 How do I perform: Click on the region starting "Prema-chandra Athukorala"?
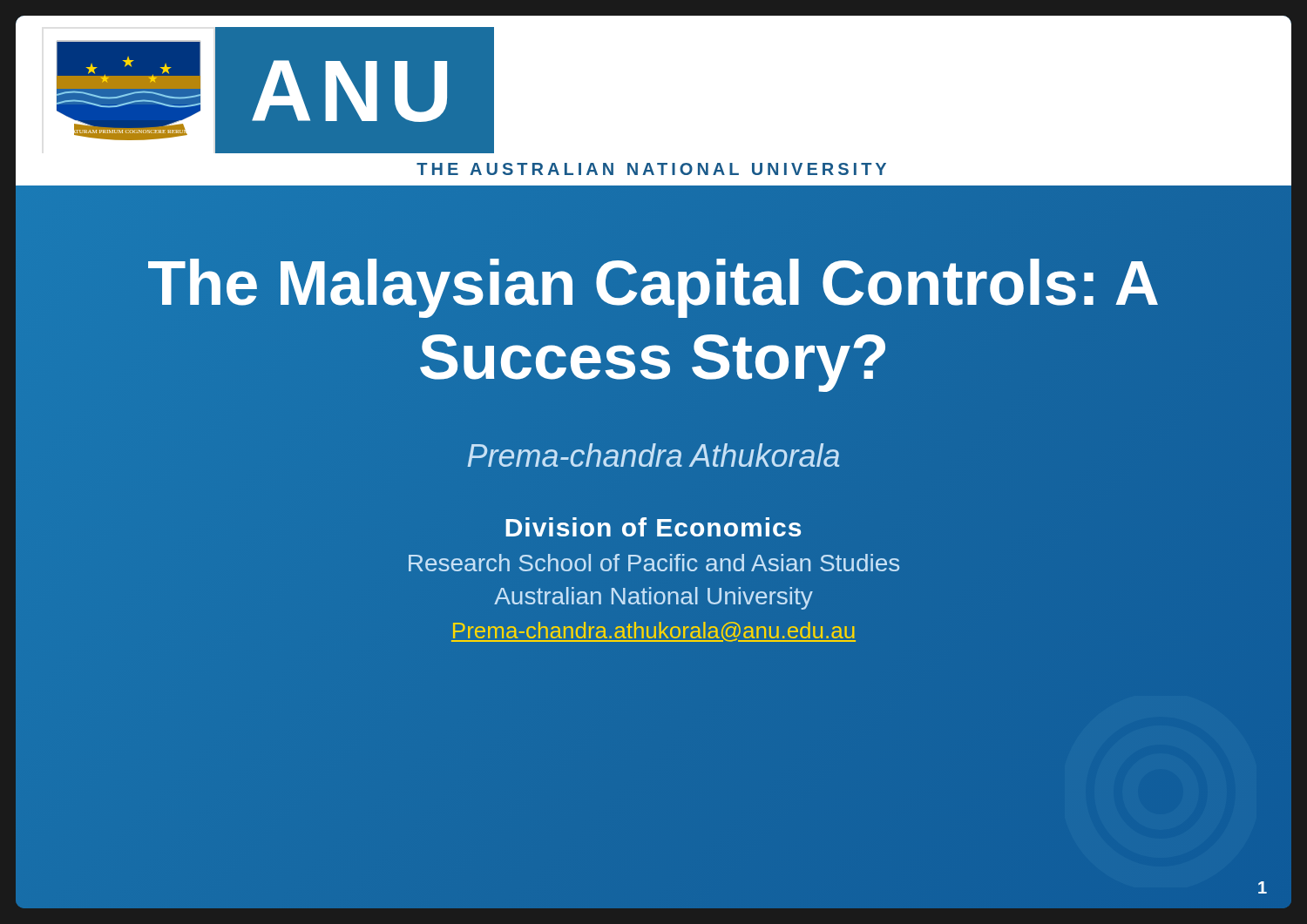(654, 456)
